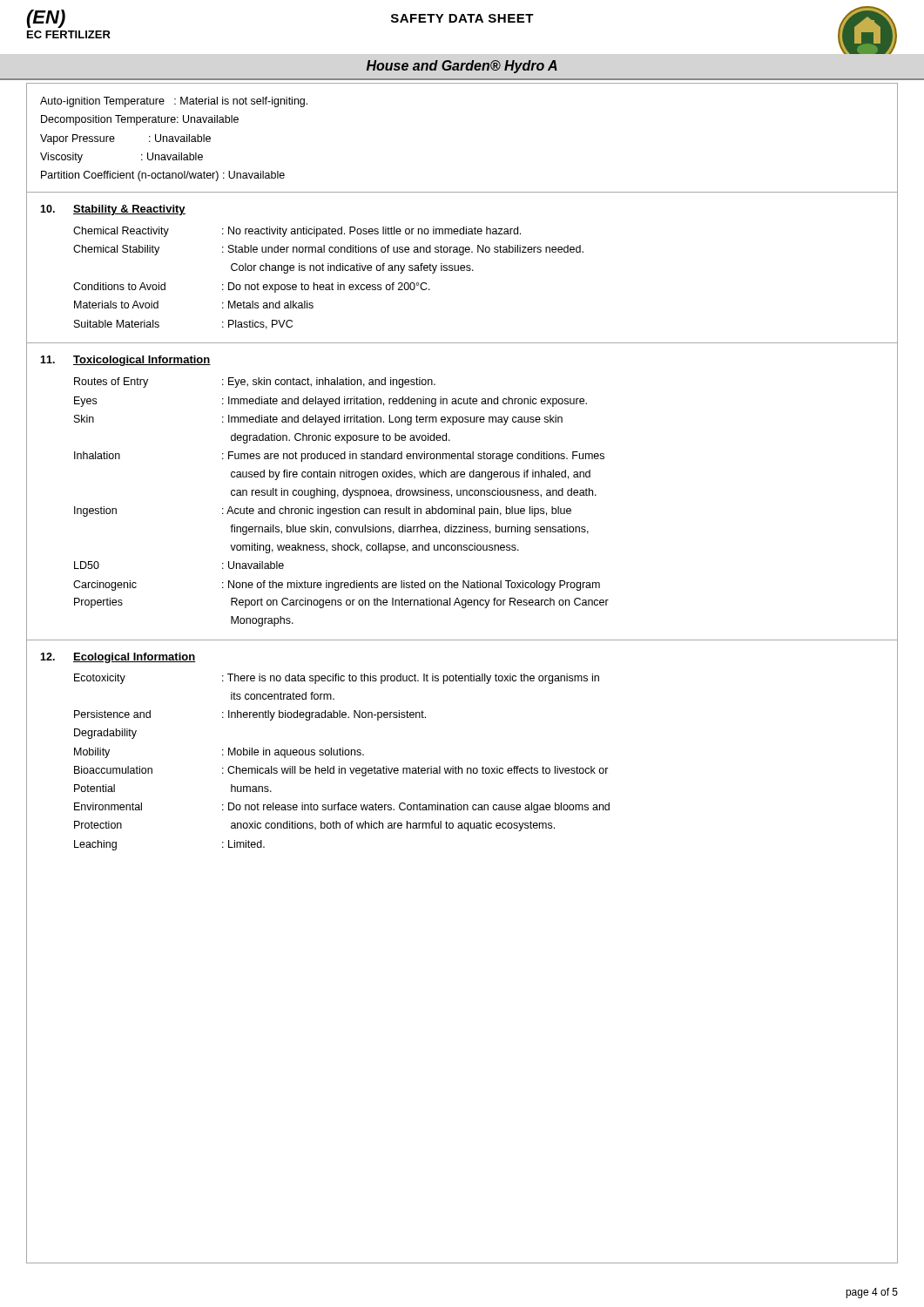Select the text block that says "Routes of Entry : Eye, skin contact,"

coord(479,501)
